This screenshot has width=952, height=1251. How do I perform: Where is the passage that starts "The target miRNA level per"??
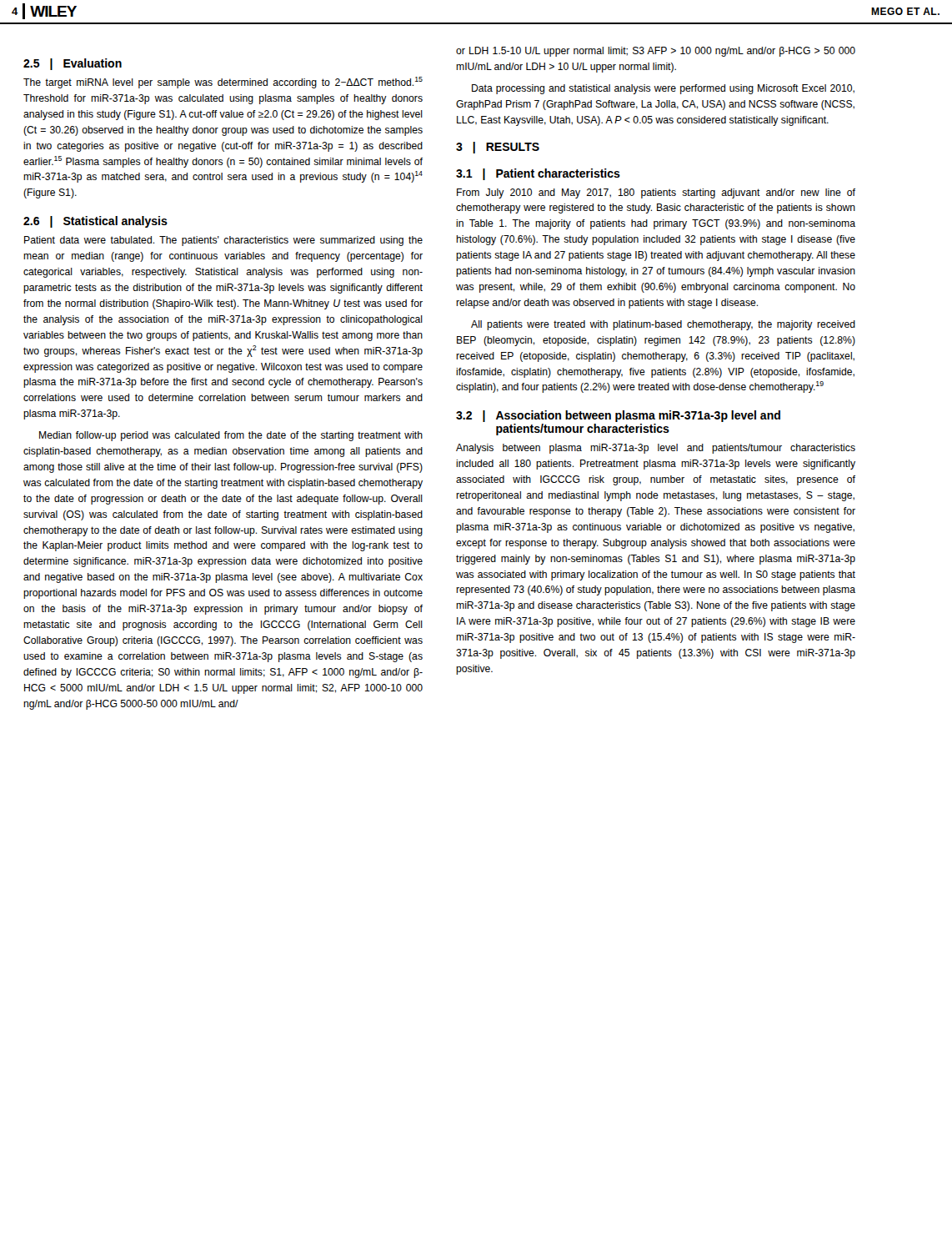(x=223, y=138)
